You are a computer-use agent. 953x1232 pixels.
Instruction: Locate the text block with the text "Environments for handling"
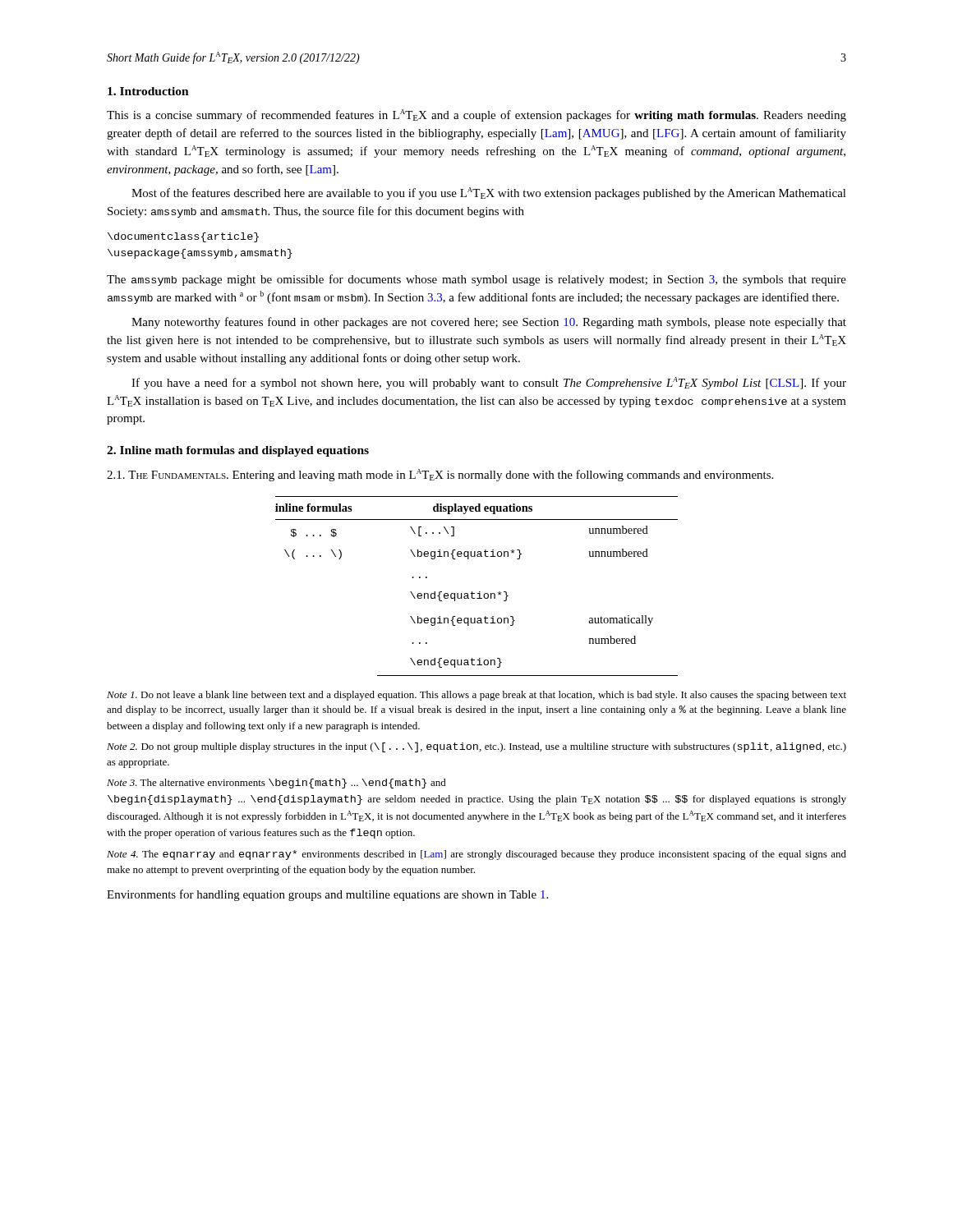point(476,895)
